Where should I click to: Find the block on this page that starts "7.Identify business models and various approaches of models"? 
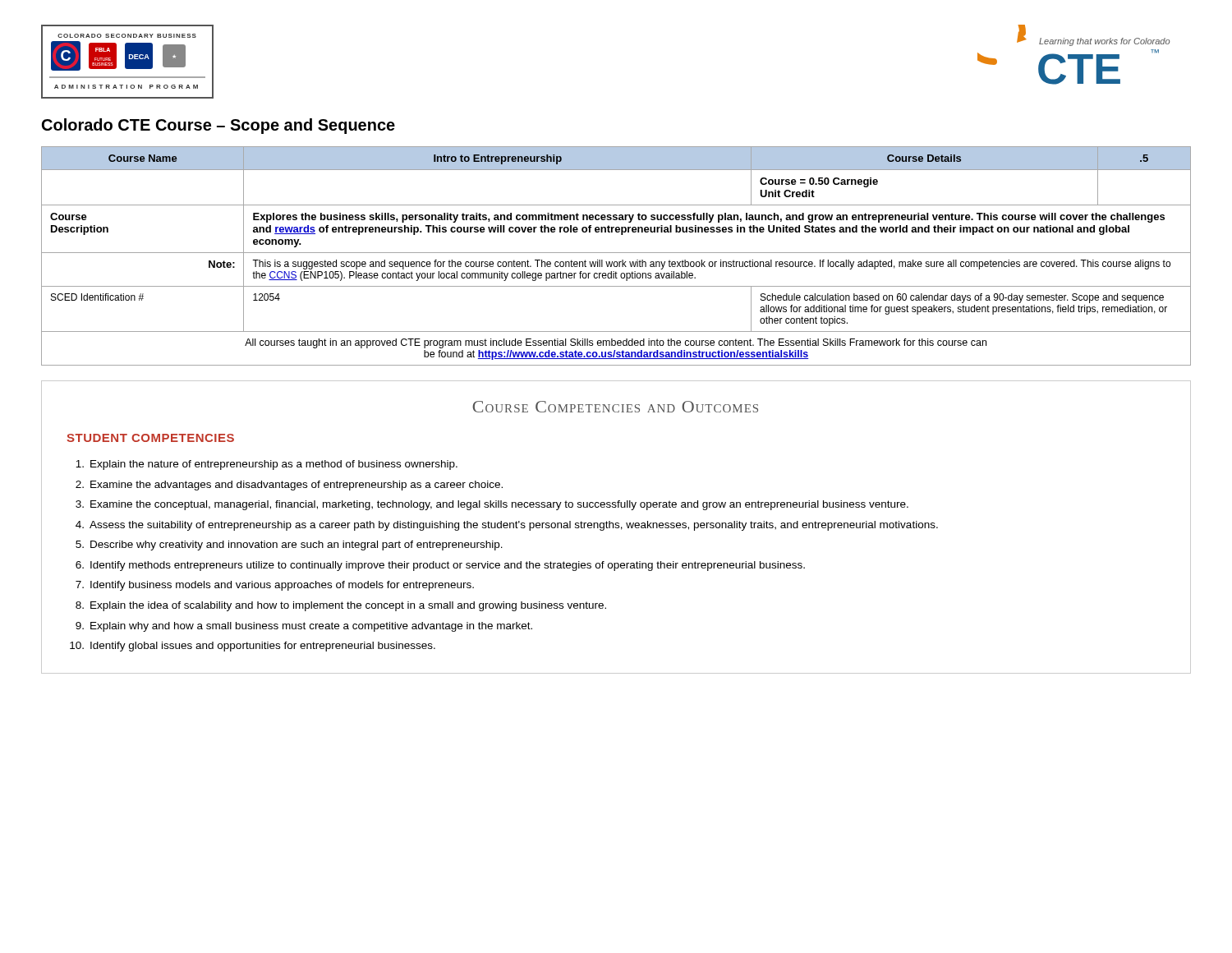point(271,585)
